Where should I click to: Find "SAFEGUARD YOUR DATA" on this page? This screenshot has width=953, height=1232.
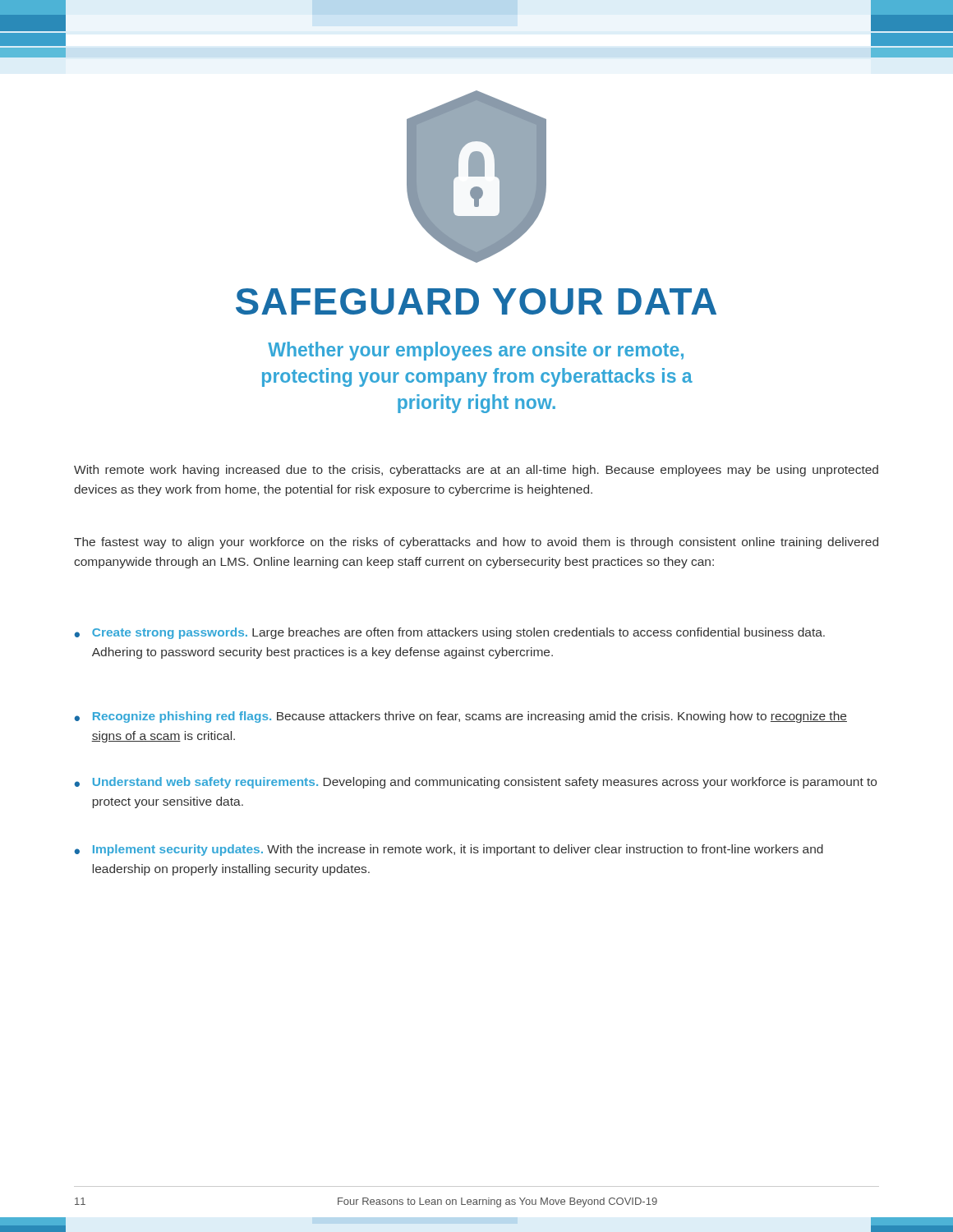point(476,301)
